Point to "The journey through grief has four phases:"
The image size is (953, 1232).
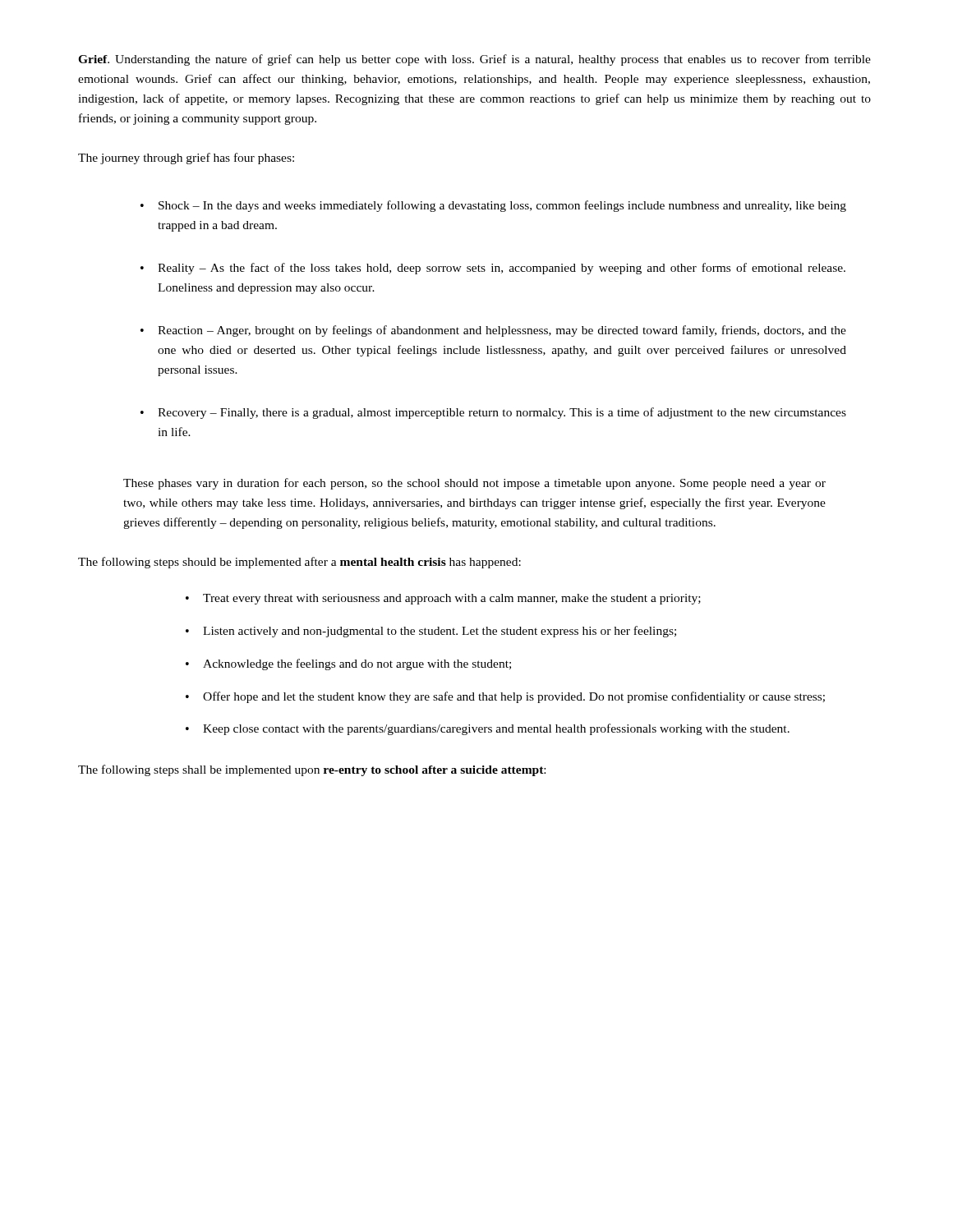(187, 157)
